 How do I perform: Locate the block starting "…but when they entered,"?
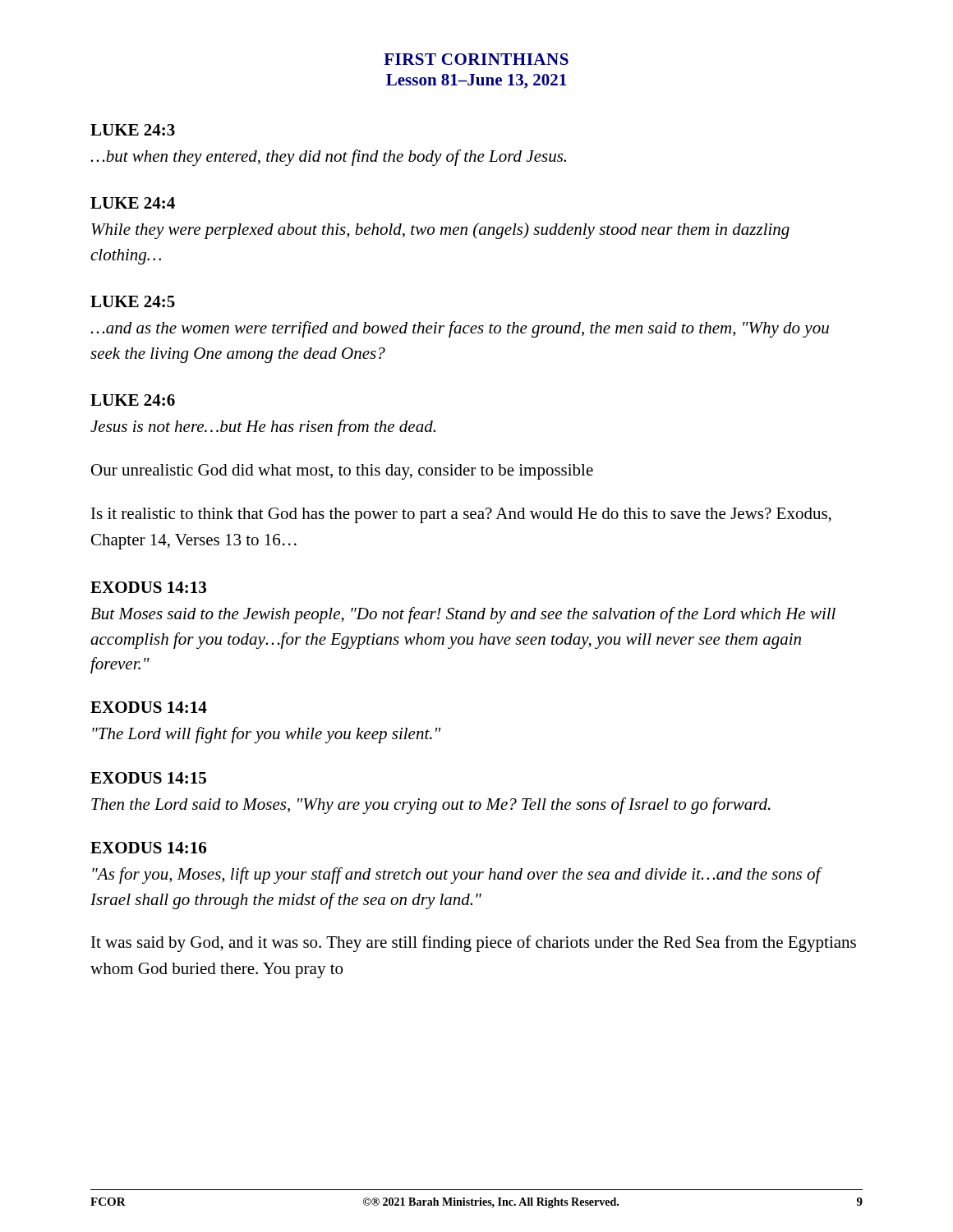(x=329, y=156)
